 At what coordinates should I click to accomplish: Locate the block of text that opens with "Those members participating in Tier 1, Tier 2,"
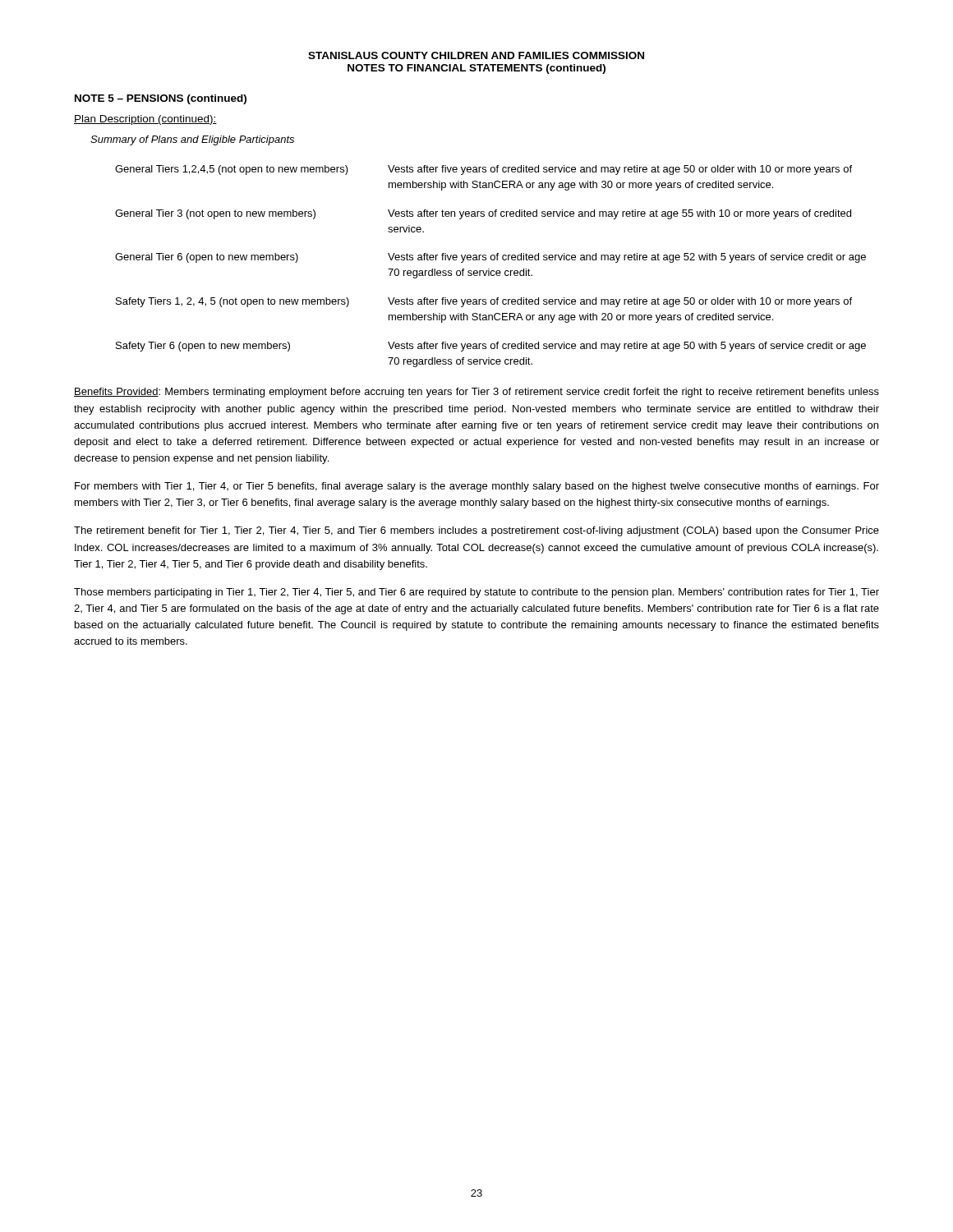tap(476, 616)
